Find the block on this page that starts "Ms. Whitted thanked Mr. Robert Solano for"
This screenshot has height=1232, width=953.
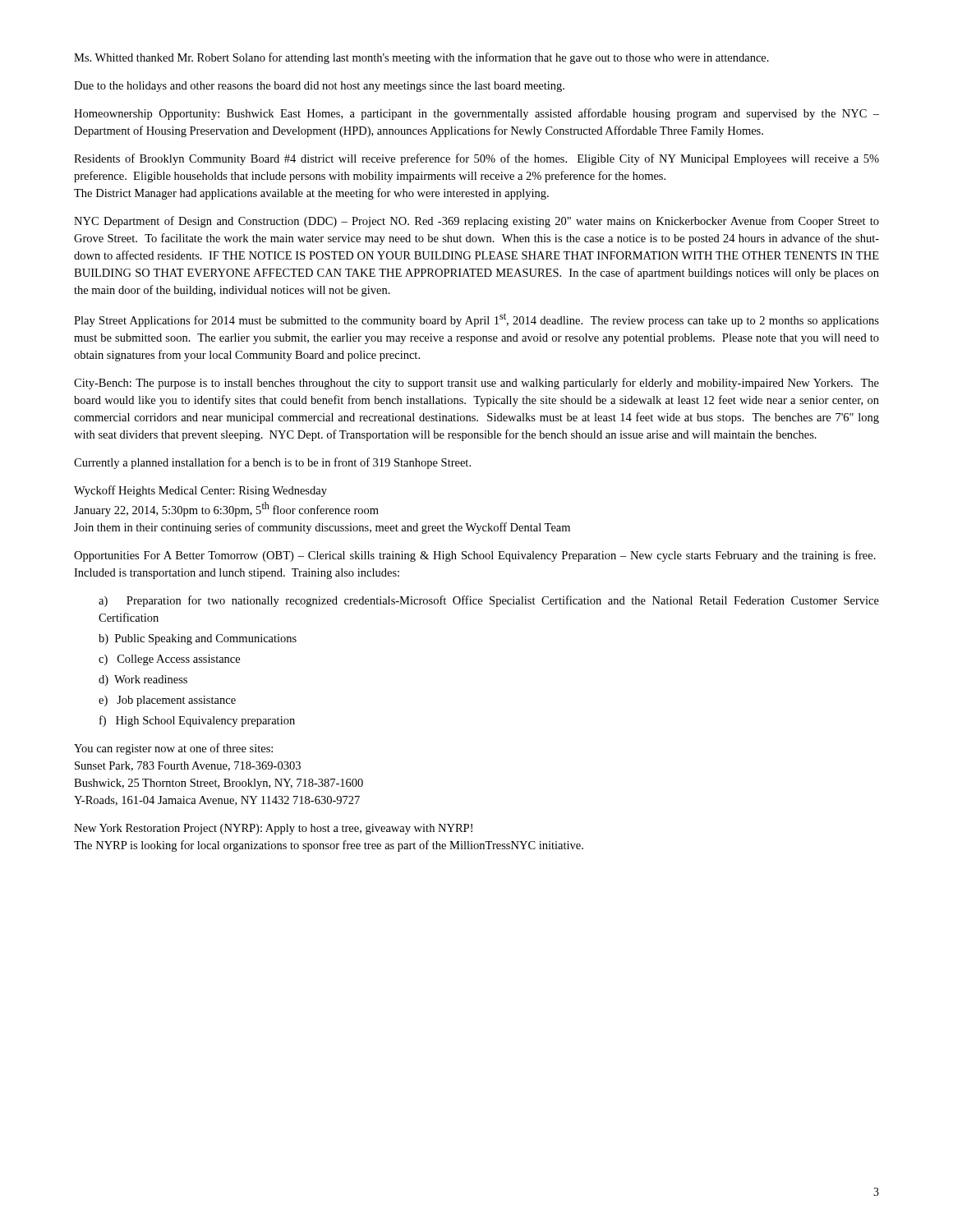pos(422,57)
